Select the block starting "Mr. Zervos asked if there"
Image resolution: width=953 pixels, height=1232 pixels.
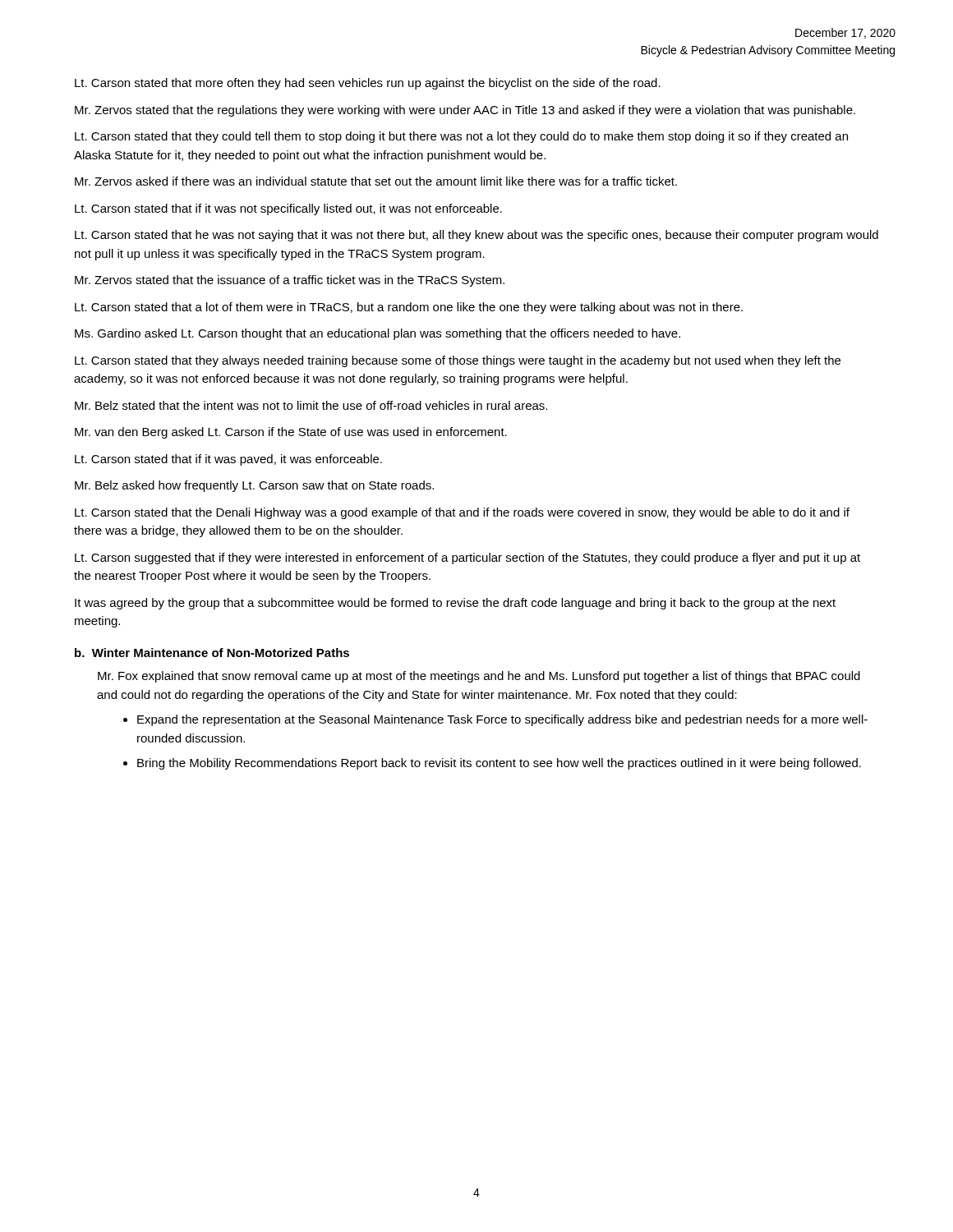pos(376,181)
